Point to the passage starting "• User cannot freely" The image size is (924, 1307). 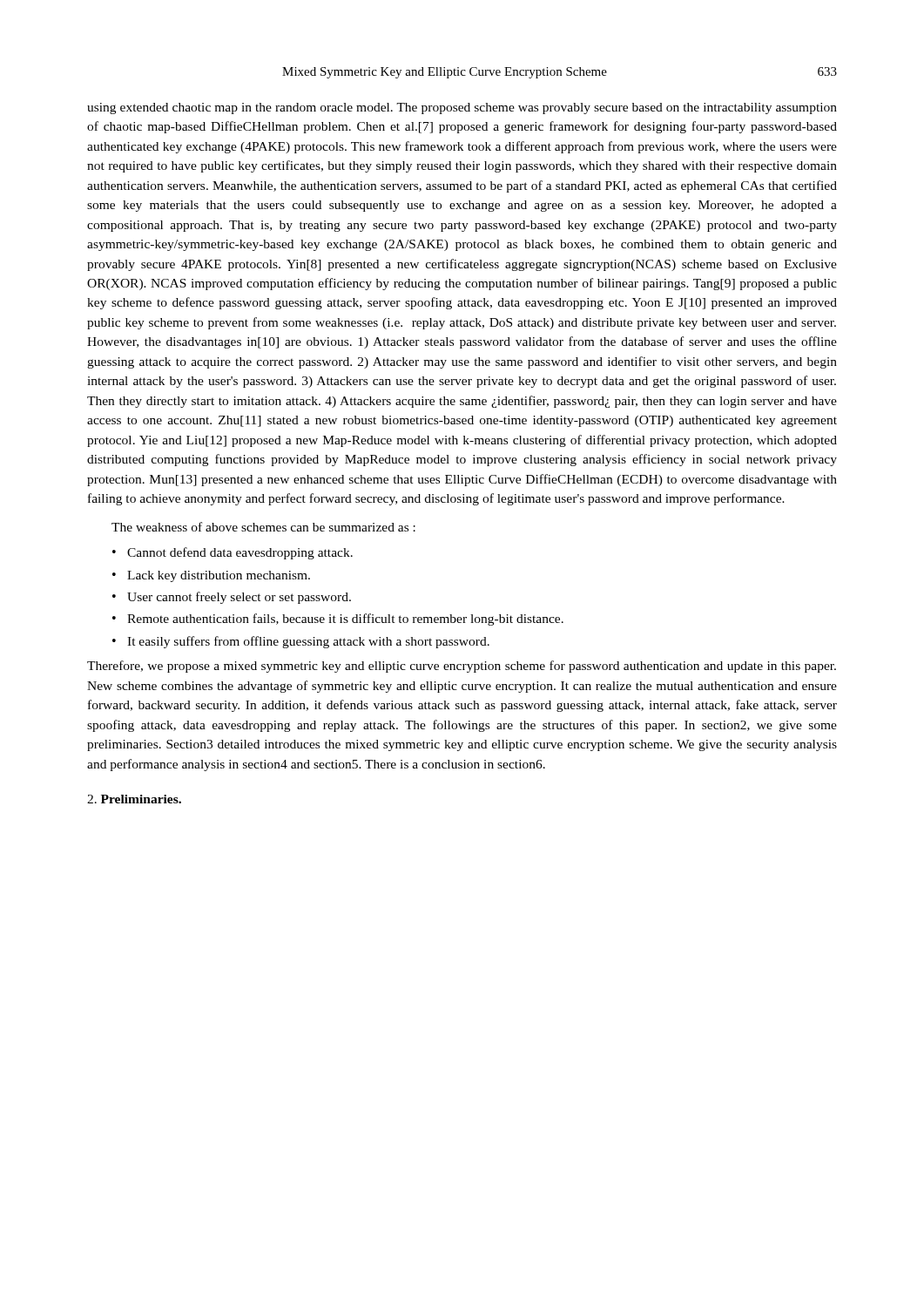pos(232,597)
